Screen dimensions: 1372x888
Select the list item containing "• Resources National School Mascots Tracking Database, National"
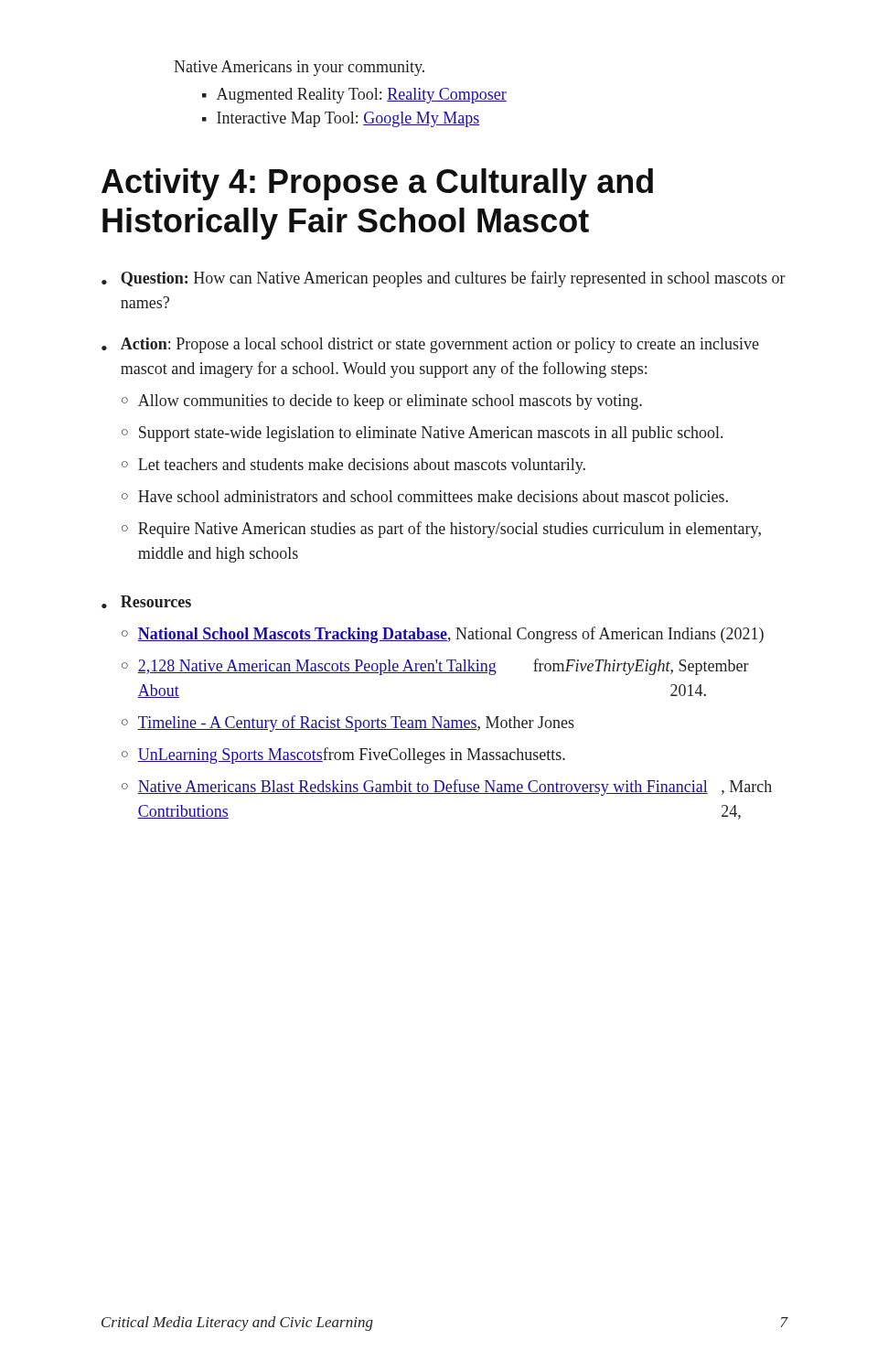coord(444,711)
